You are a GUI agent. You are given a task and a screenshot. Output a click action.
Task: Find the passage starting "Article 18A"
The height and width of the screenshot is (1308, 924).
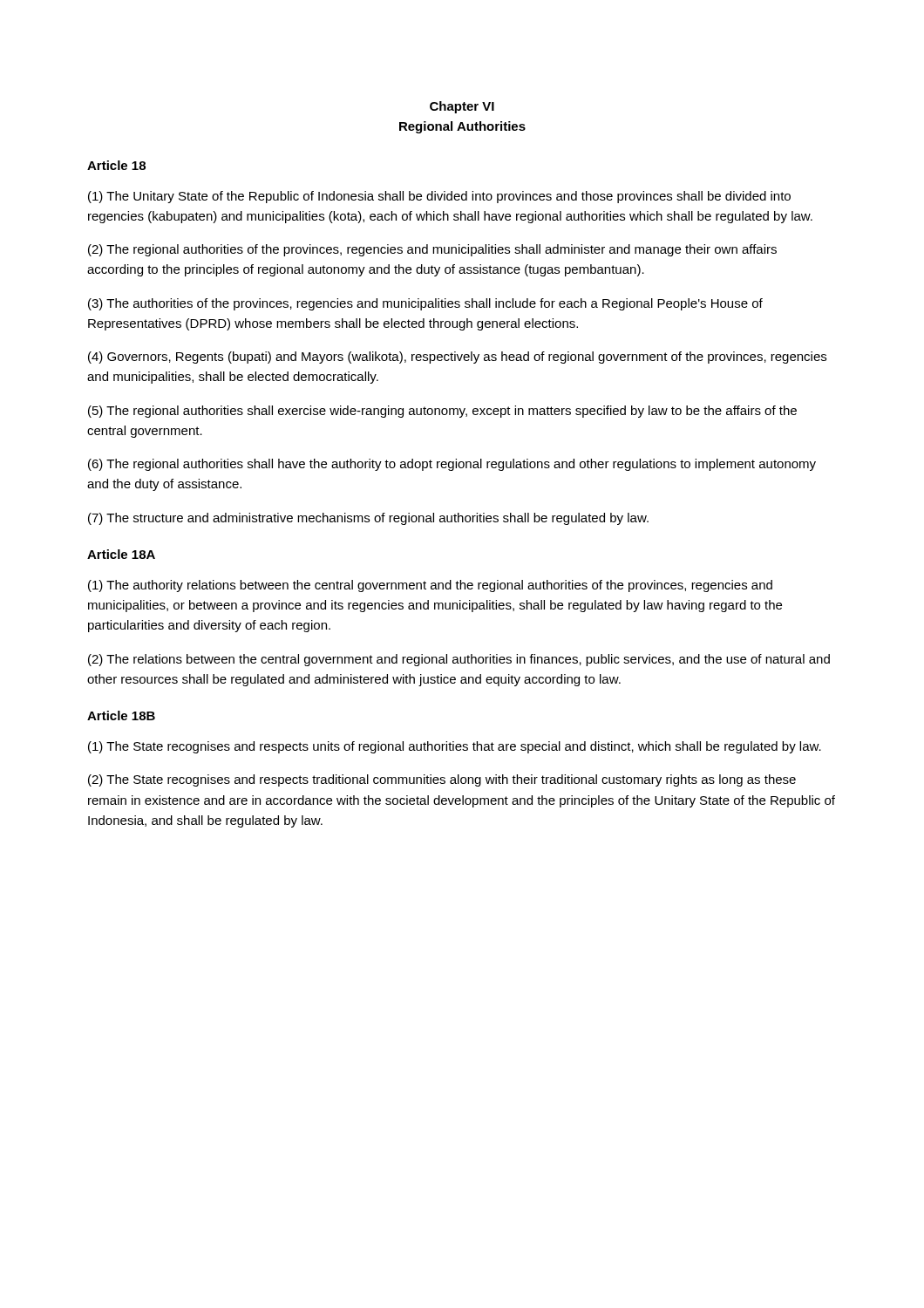121,554
